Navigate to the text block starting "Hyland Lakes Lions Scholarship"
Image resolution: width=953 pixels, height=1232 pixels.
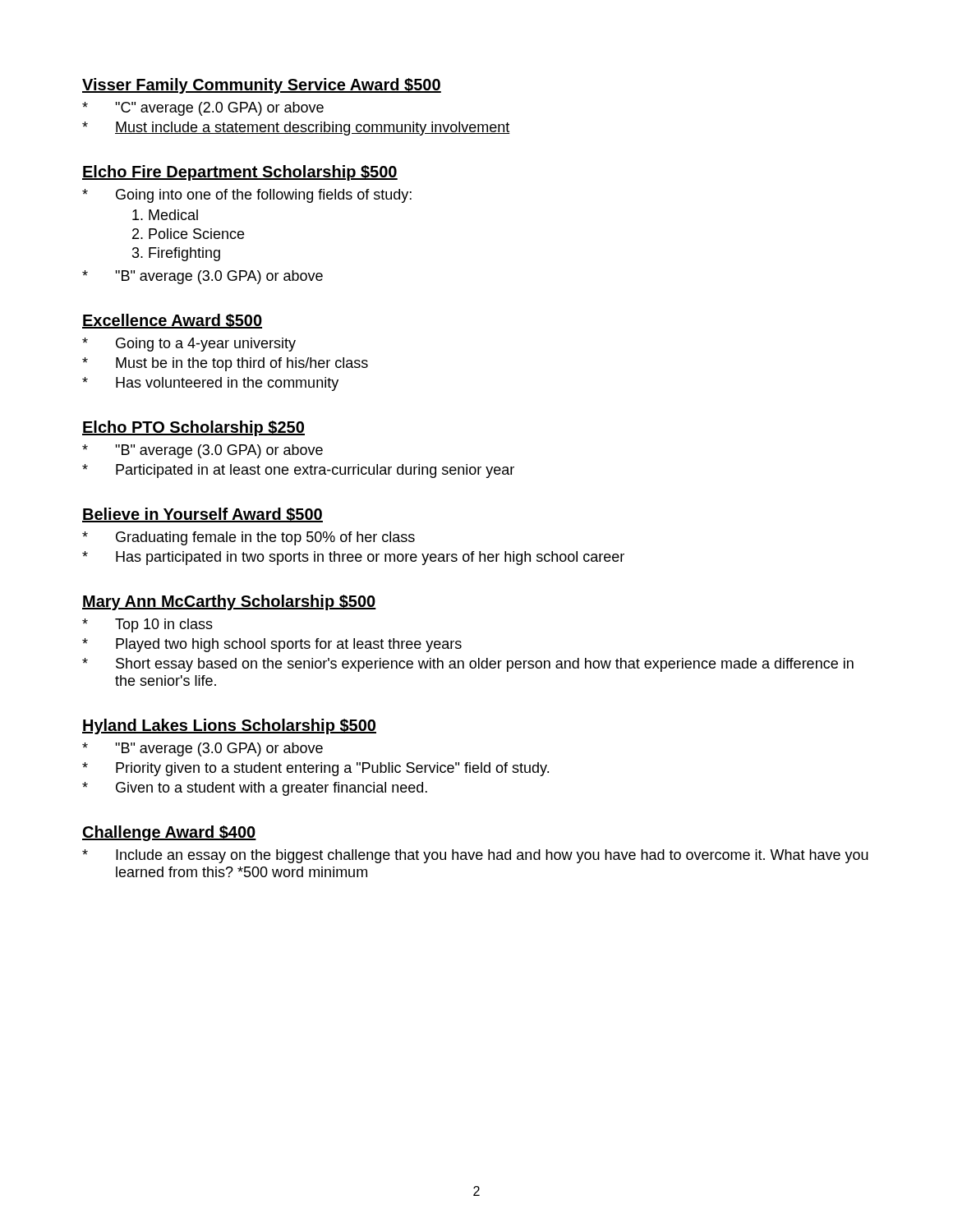(229, 725)
